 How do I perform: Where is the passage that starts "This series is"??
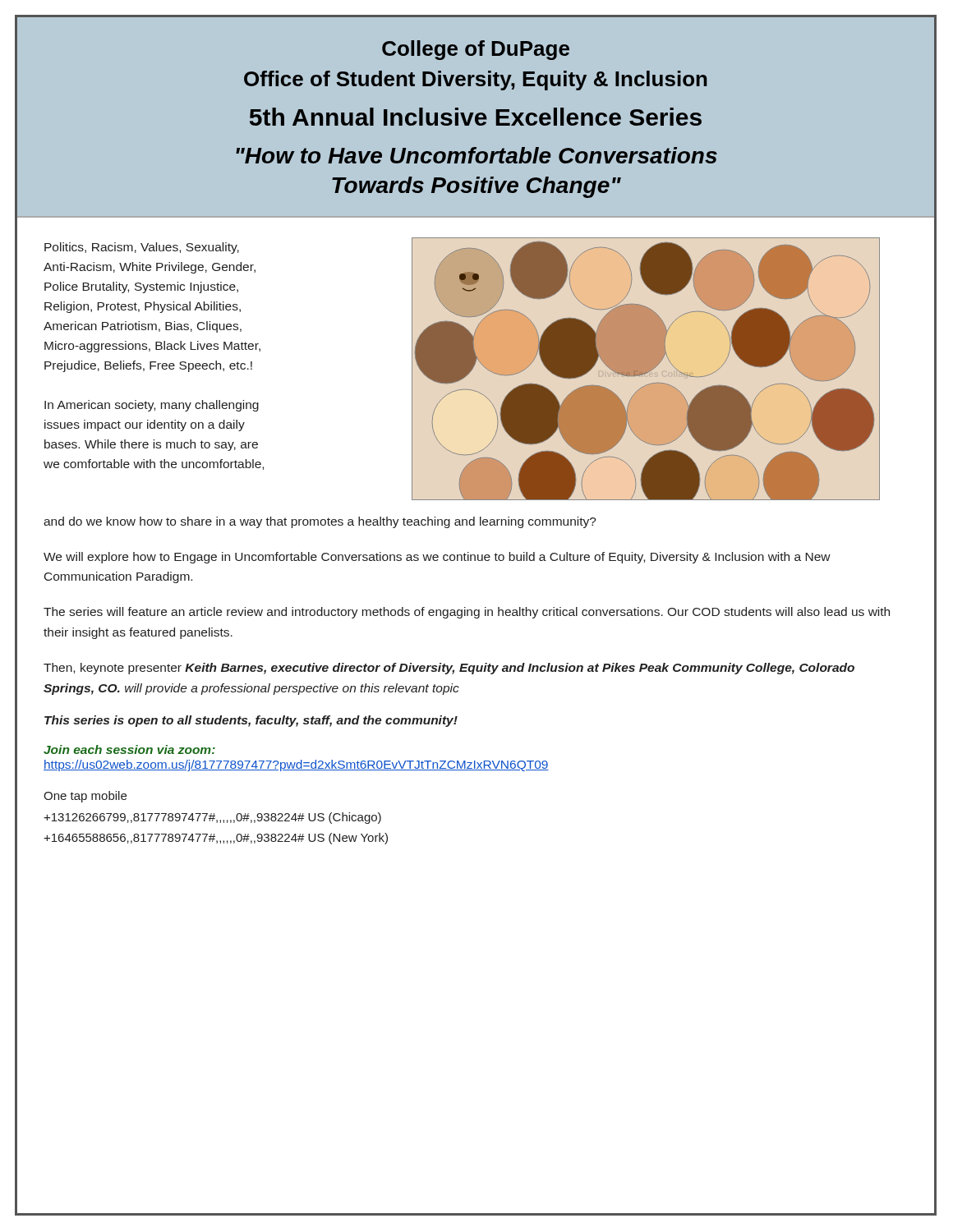point(251,720)
